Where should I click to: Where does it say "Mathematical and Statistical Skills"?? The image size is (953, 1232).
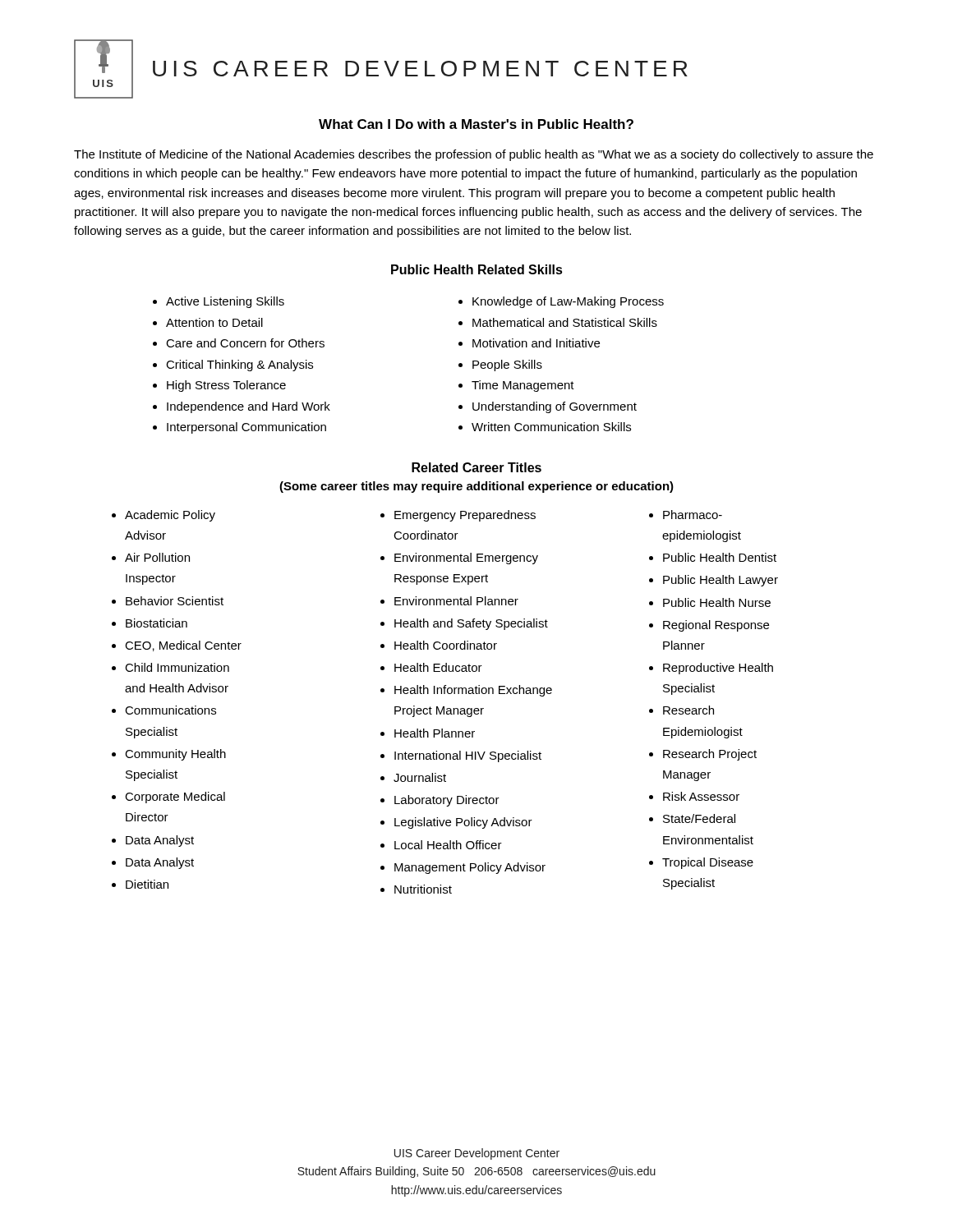[x=564, y=322]
